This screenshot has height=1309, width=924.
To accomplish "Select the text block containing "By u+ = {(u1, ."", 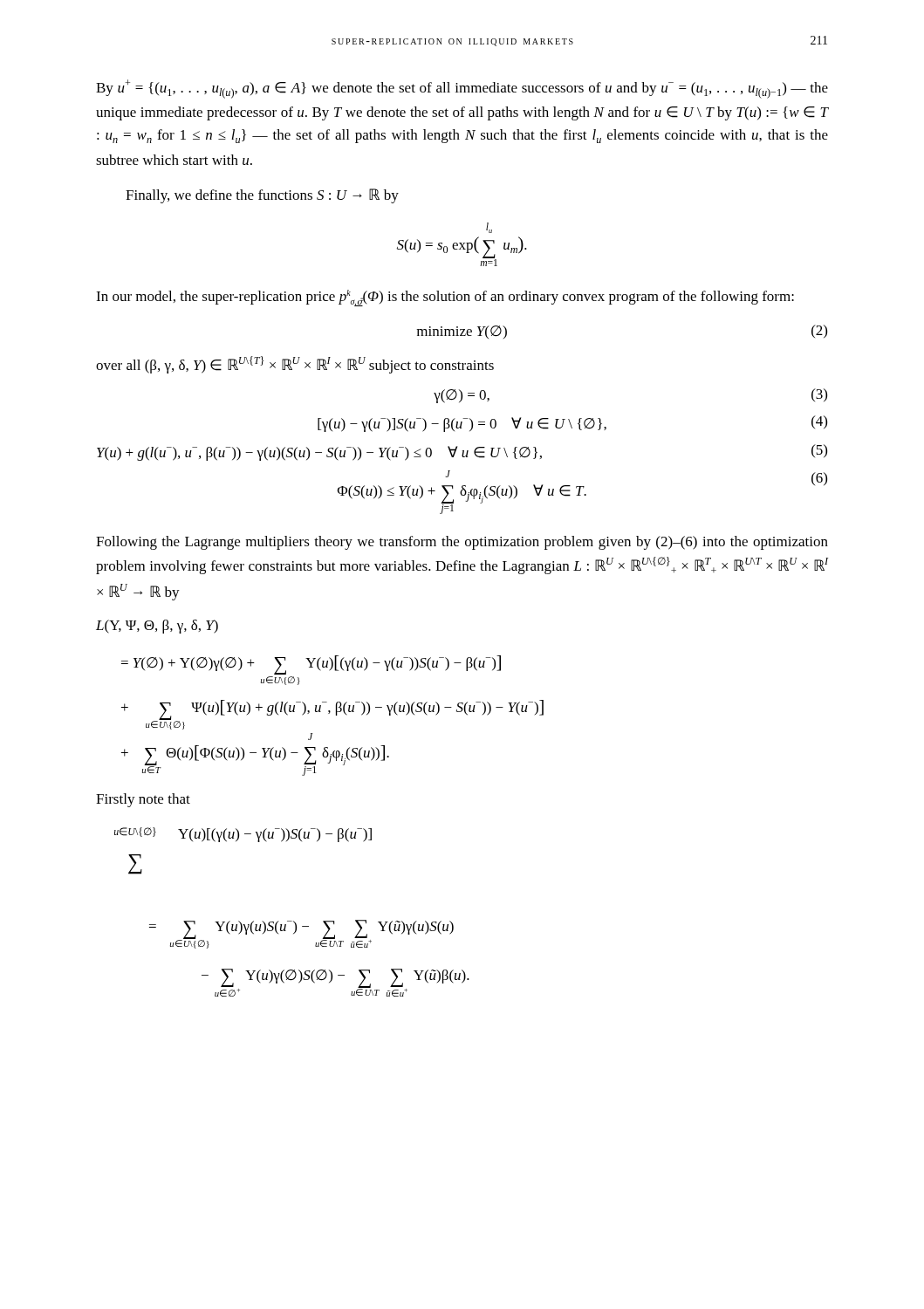I will [462, 124].
